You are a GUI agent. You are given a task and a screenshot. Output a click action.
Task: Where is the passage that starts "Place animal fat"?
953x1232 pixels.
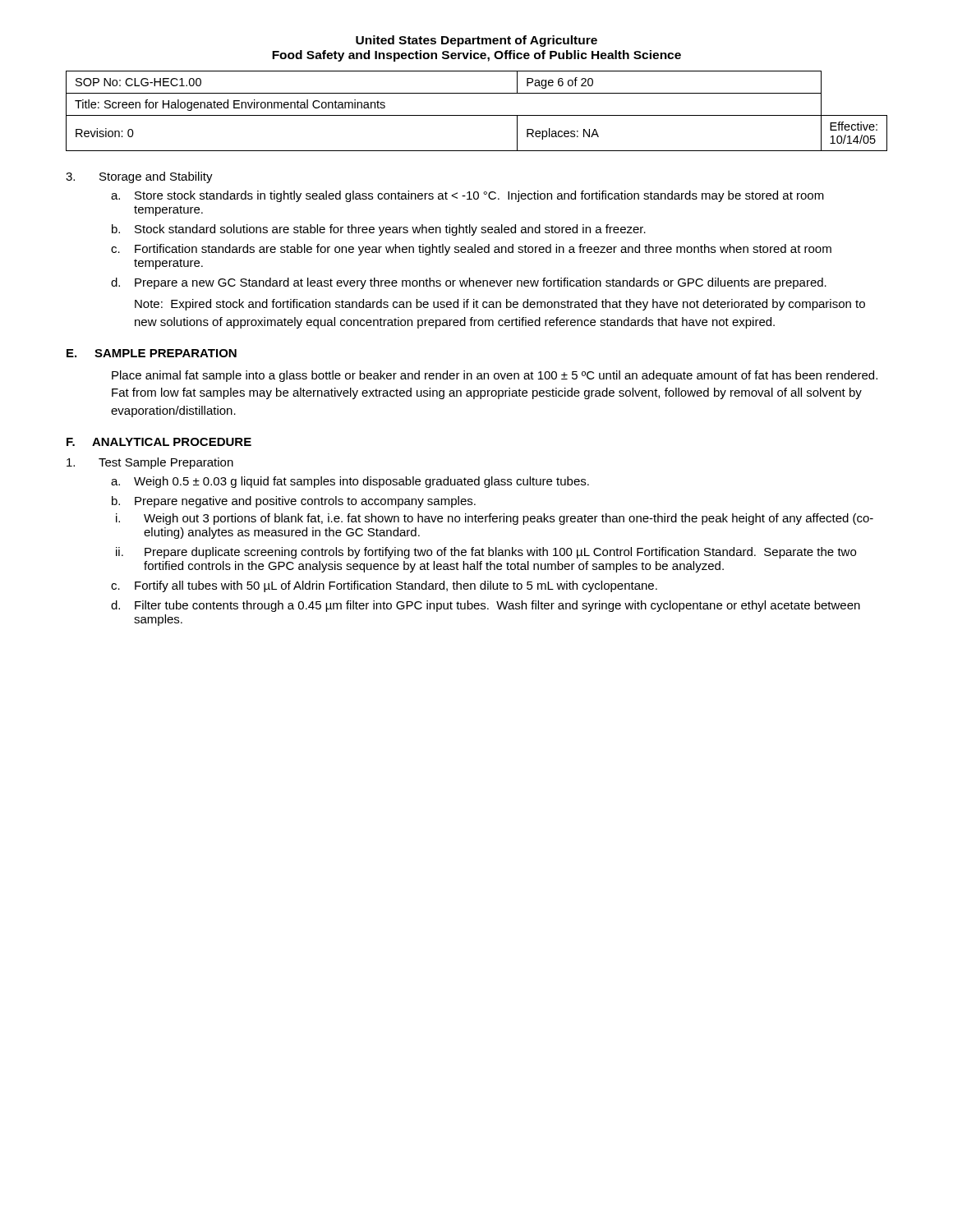[x=496, y=392]
